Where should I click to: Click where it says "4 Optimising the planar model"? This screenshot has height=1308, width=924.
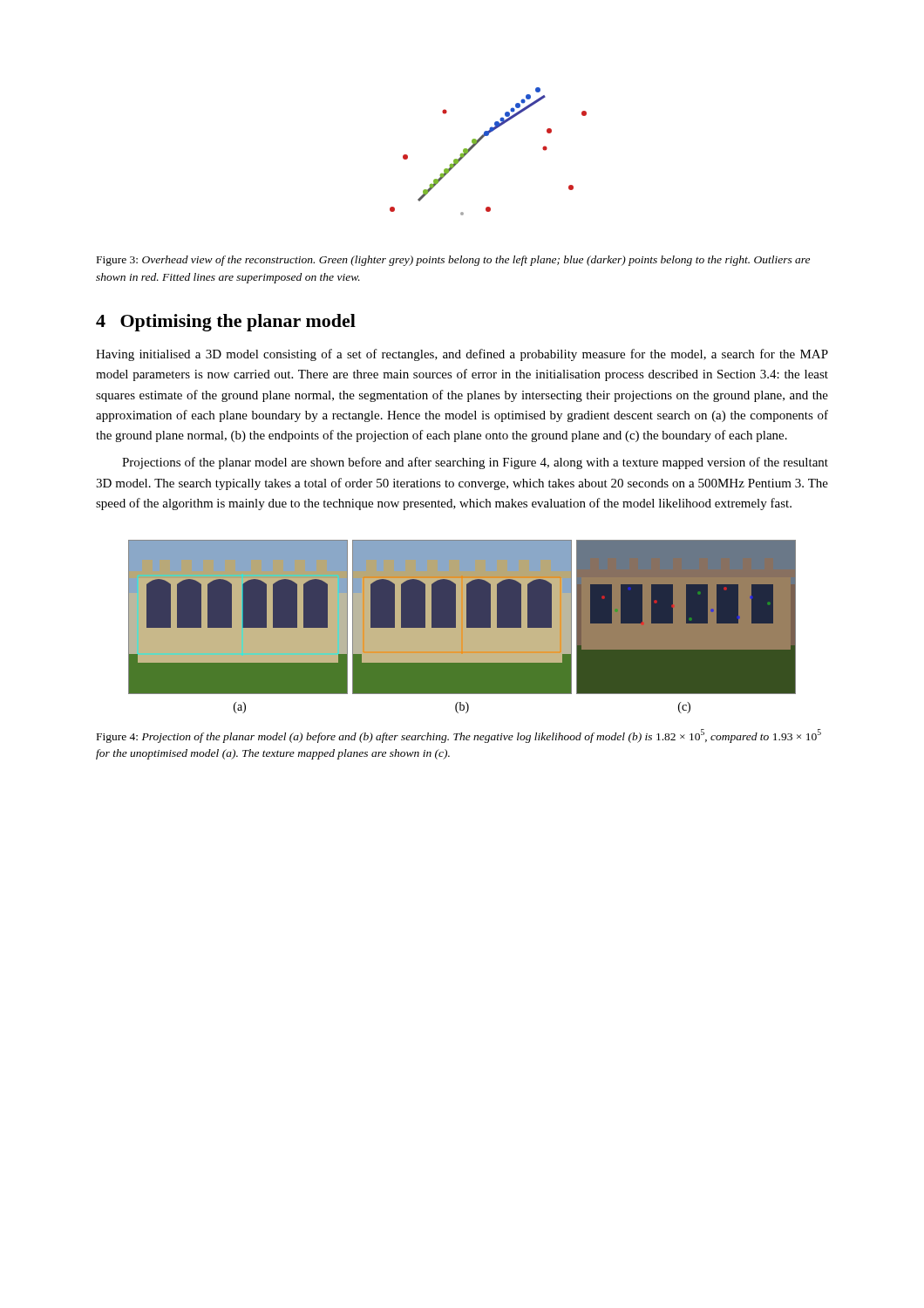226,321
